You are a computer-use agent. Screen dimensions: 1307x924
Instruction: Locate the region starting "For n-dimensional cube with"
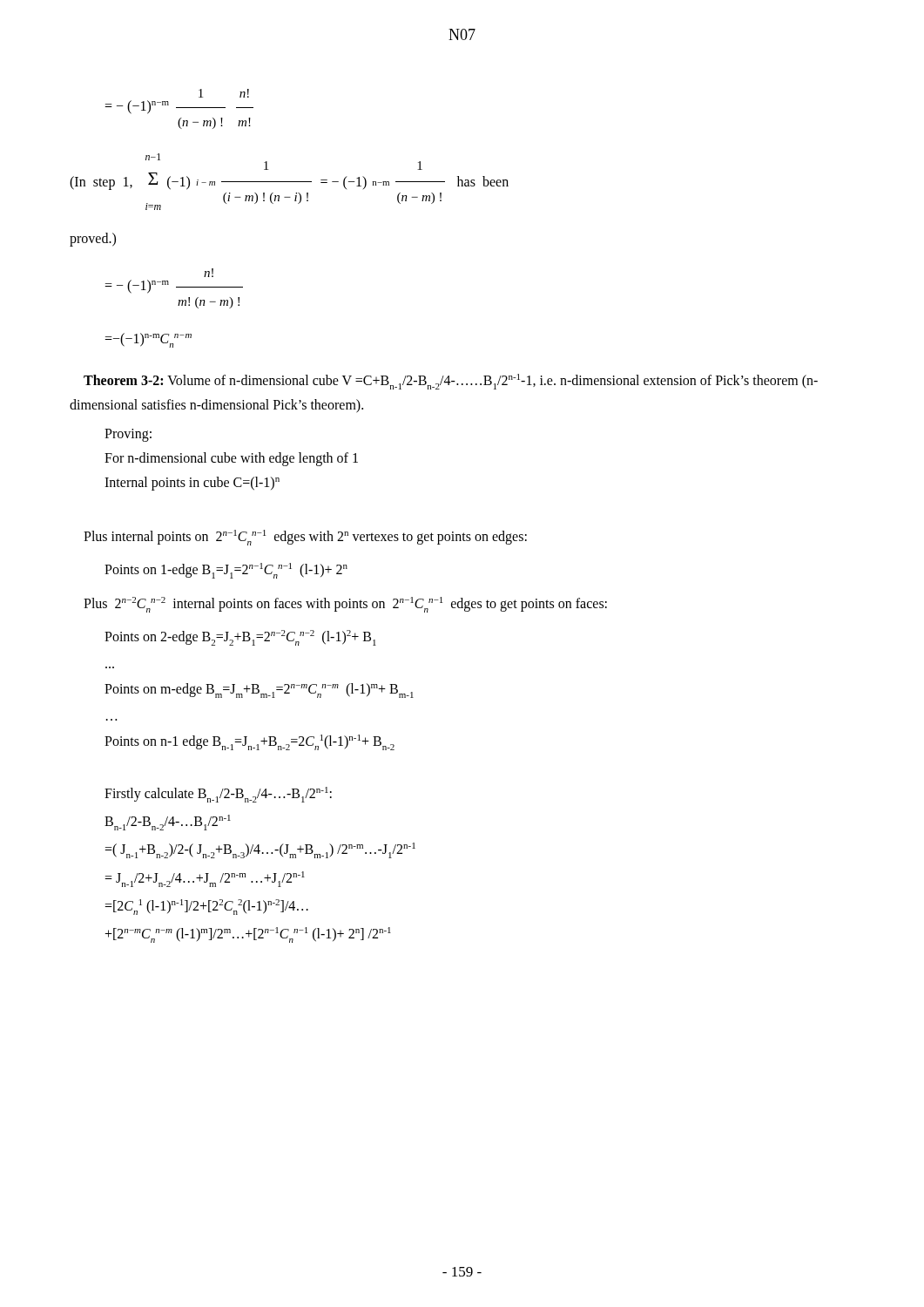(232, 458)
